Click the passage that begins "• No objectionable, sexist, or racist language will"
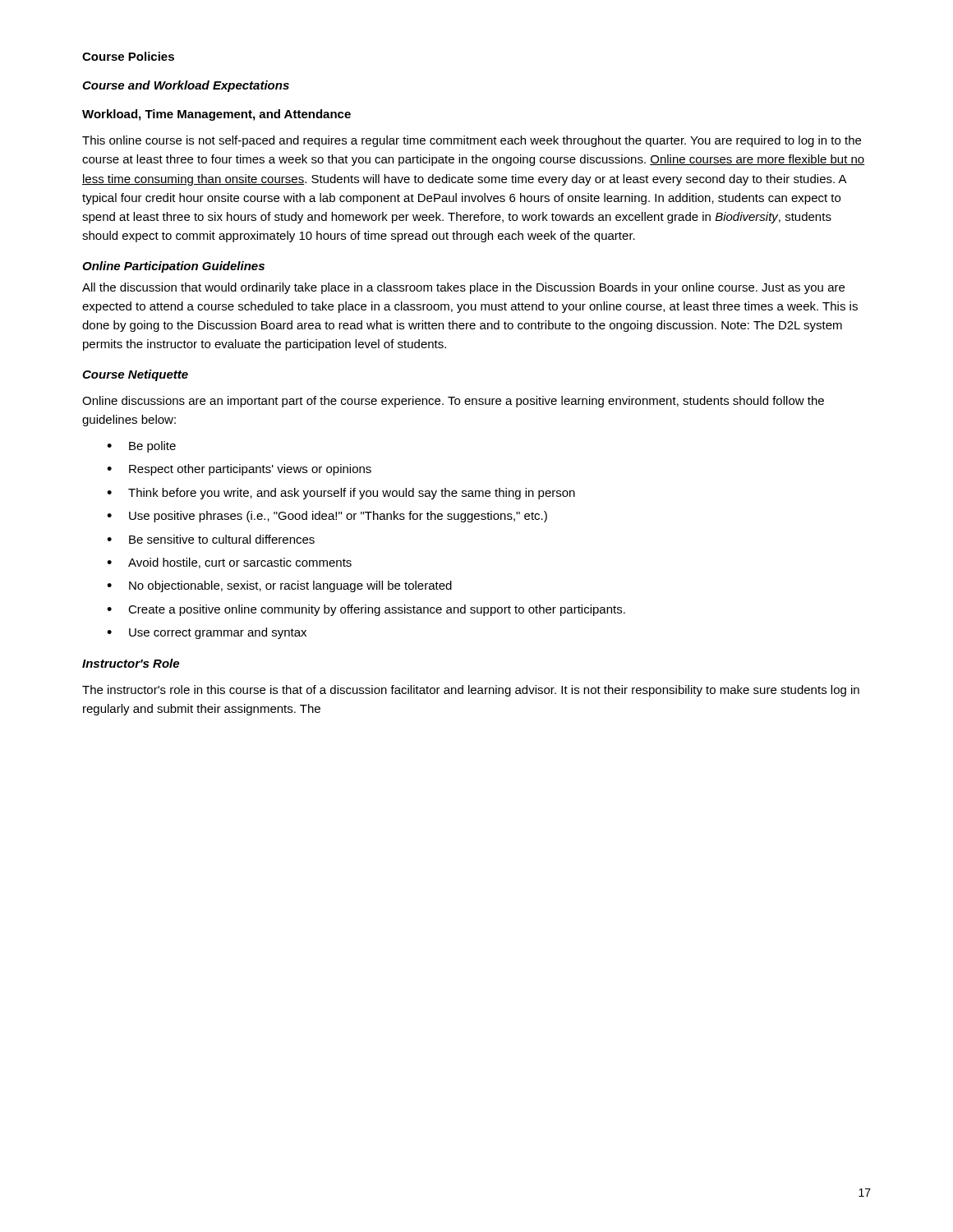The image size is (953, 1232). click(x=280, y=586)
